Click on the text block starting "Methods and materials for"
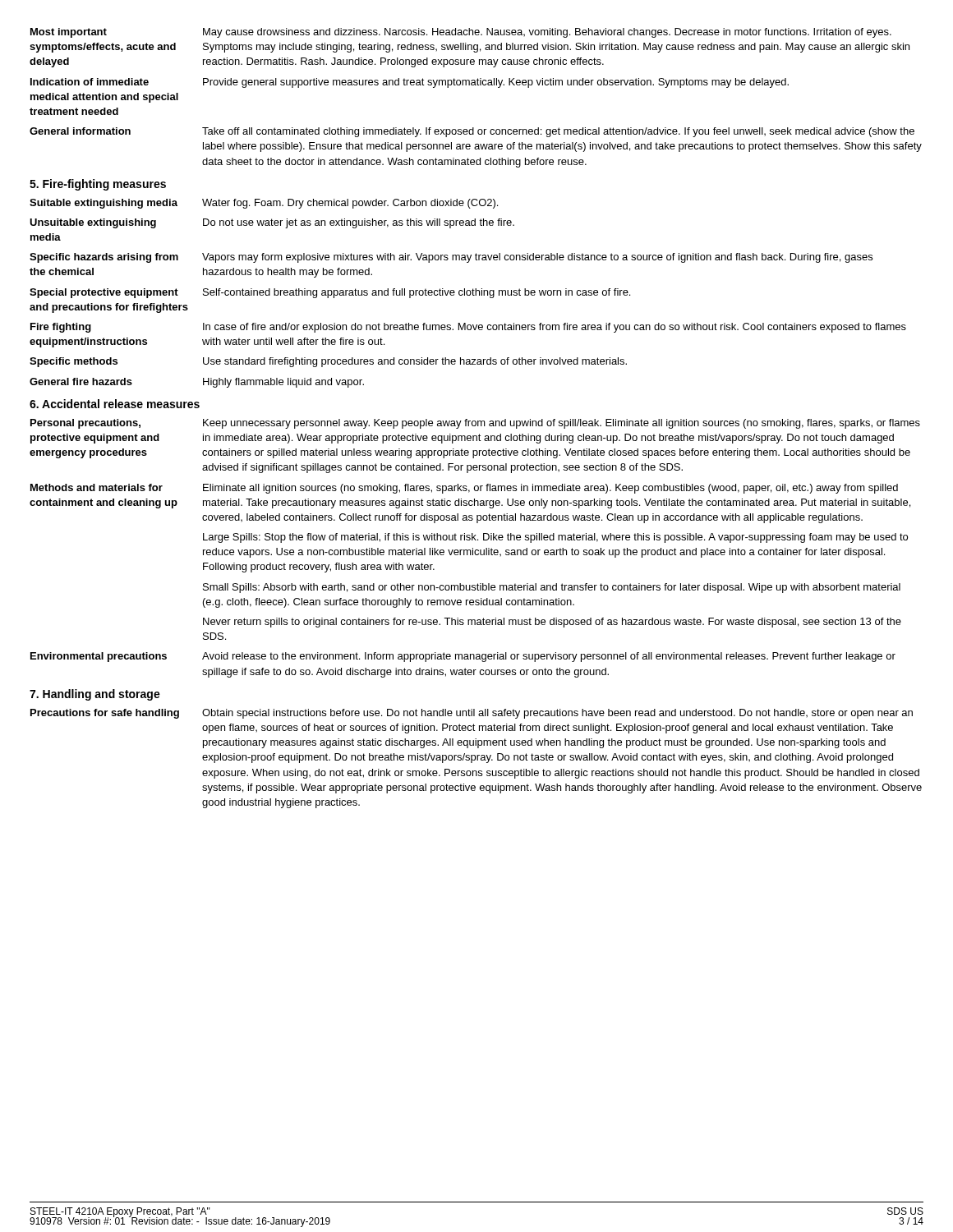953x1232 pixels. 103,495
